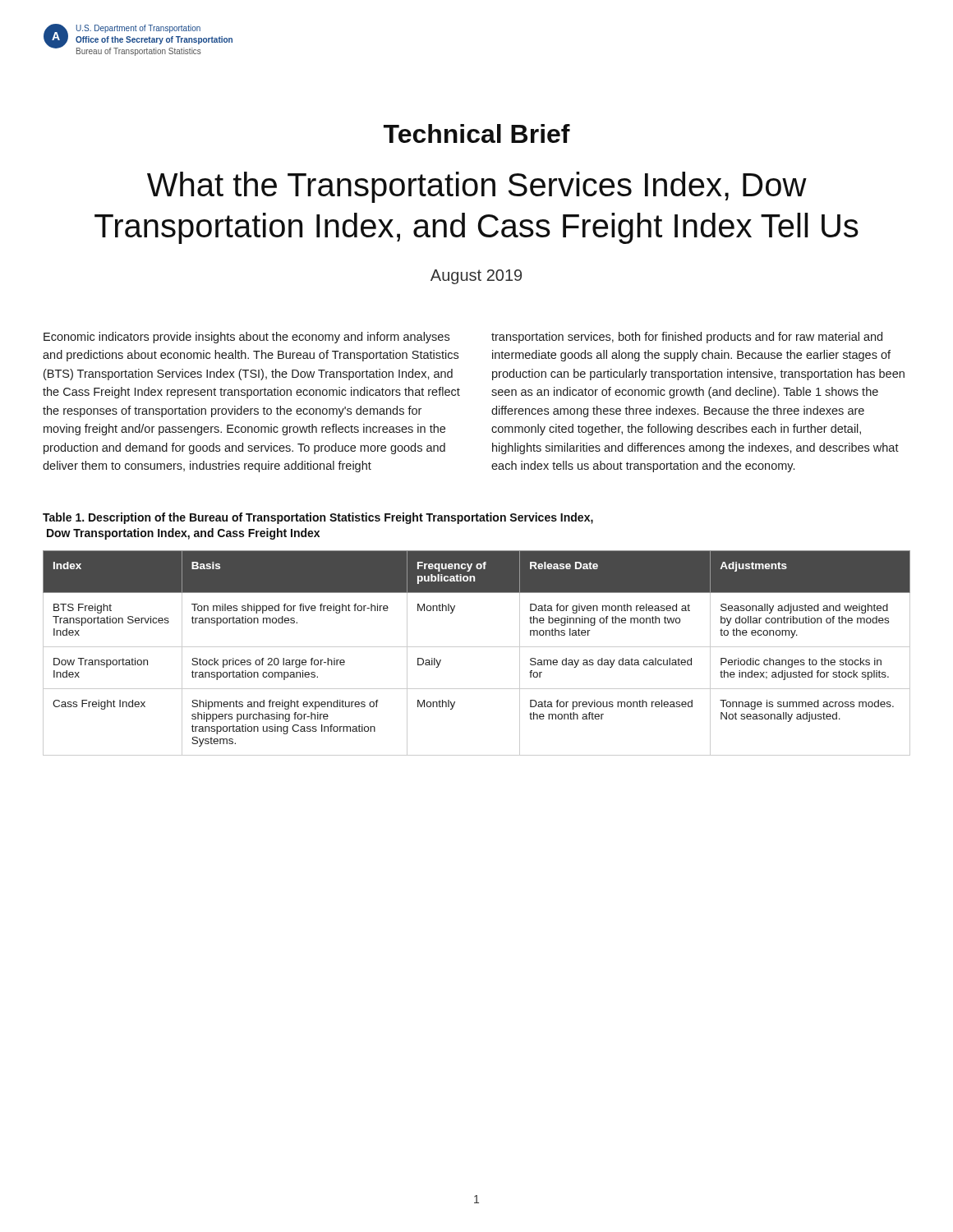953x1232 pixels.
Task: Find the region starting "What the Transportation Services Index, DowTransportation Index,"
Action: click(x=476, y=205)
